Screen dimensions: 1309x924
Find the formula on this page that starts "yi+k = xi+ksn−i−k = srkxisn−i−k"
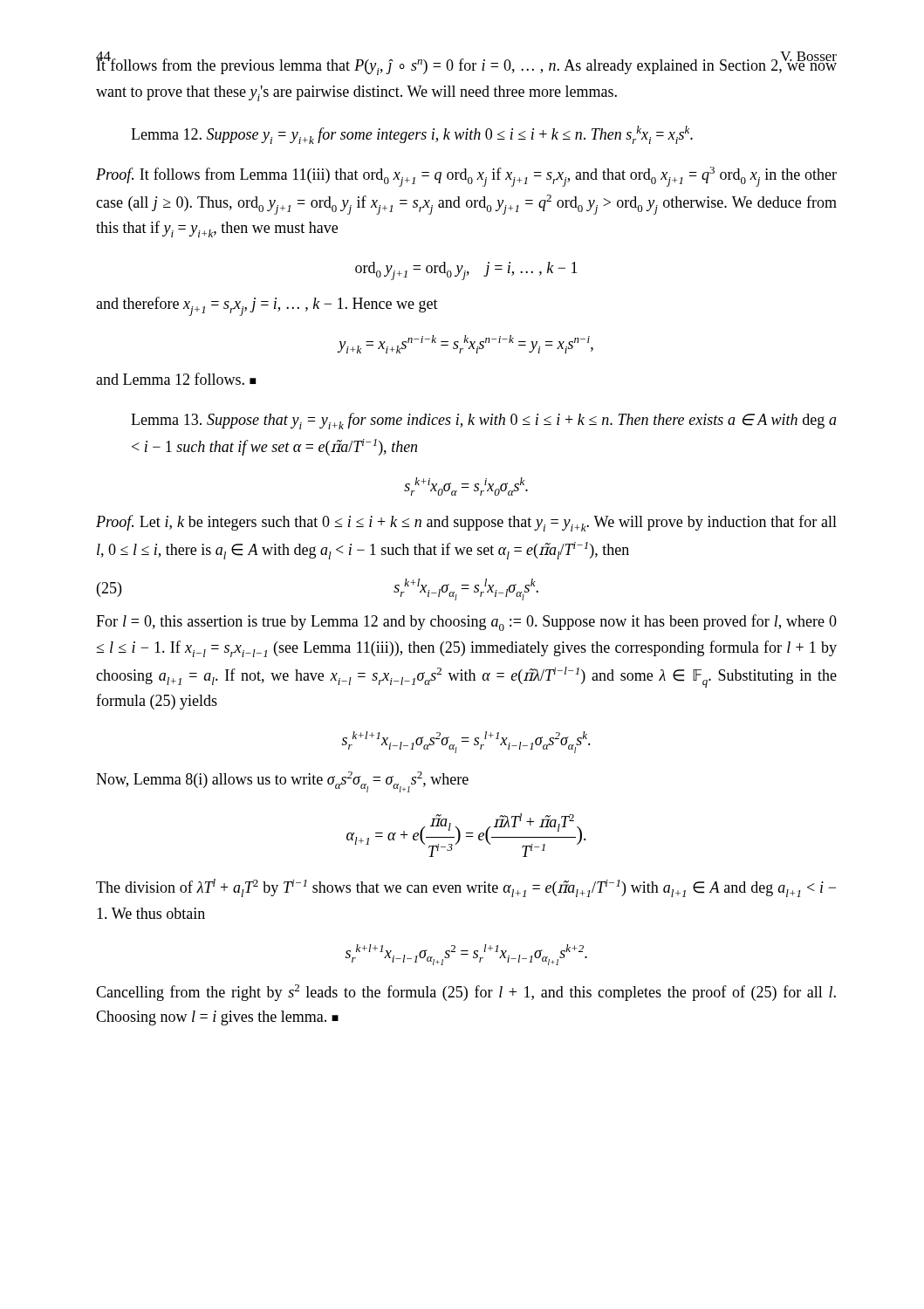466,345
